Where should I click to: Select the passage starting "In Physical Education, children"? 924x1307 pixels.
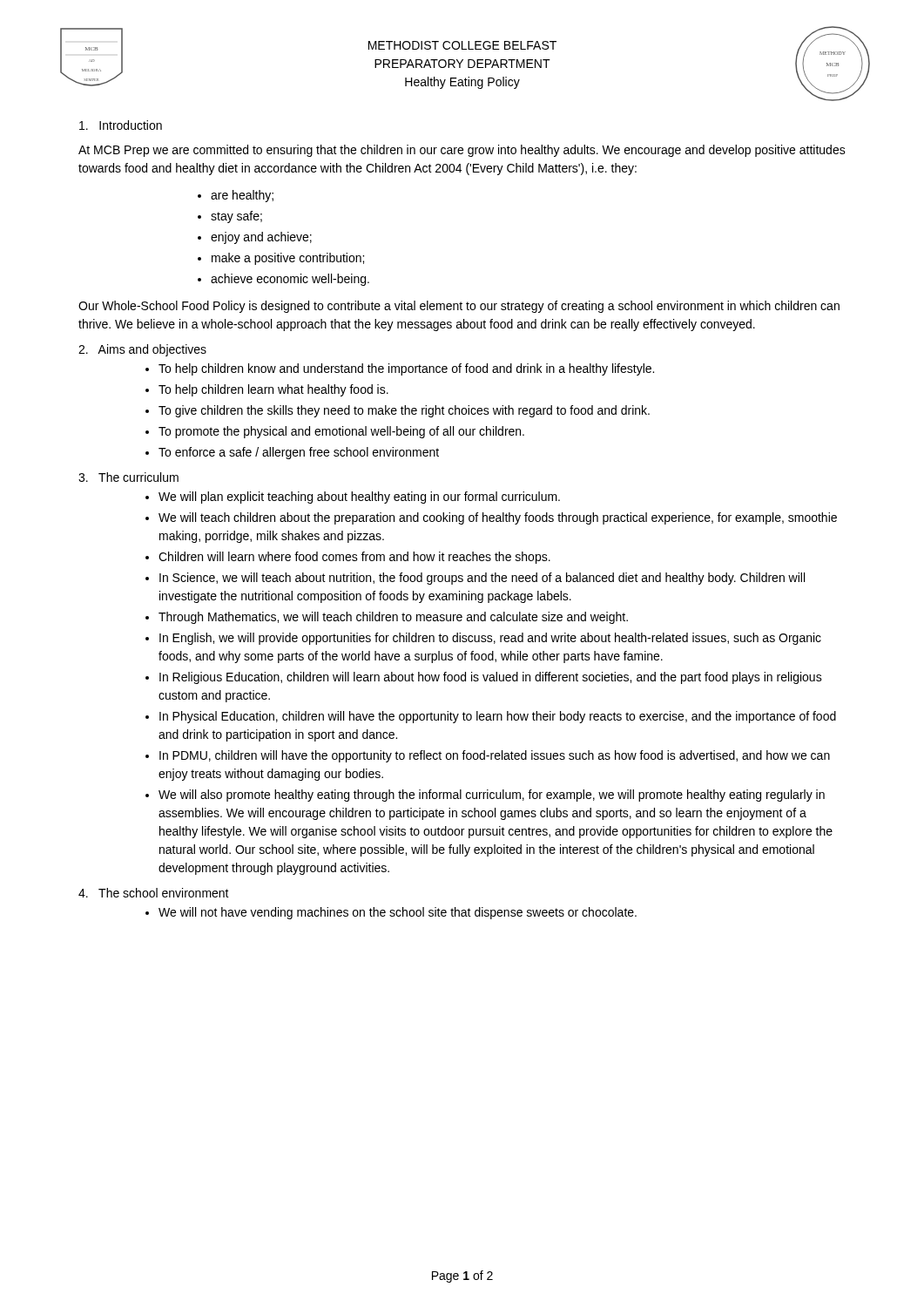pyautogui.click(x=497, y=725)
